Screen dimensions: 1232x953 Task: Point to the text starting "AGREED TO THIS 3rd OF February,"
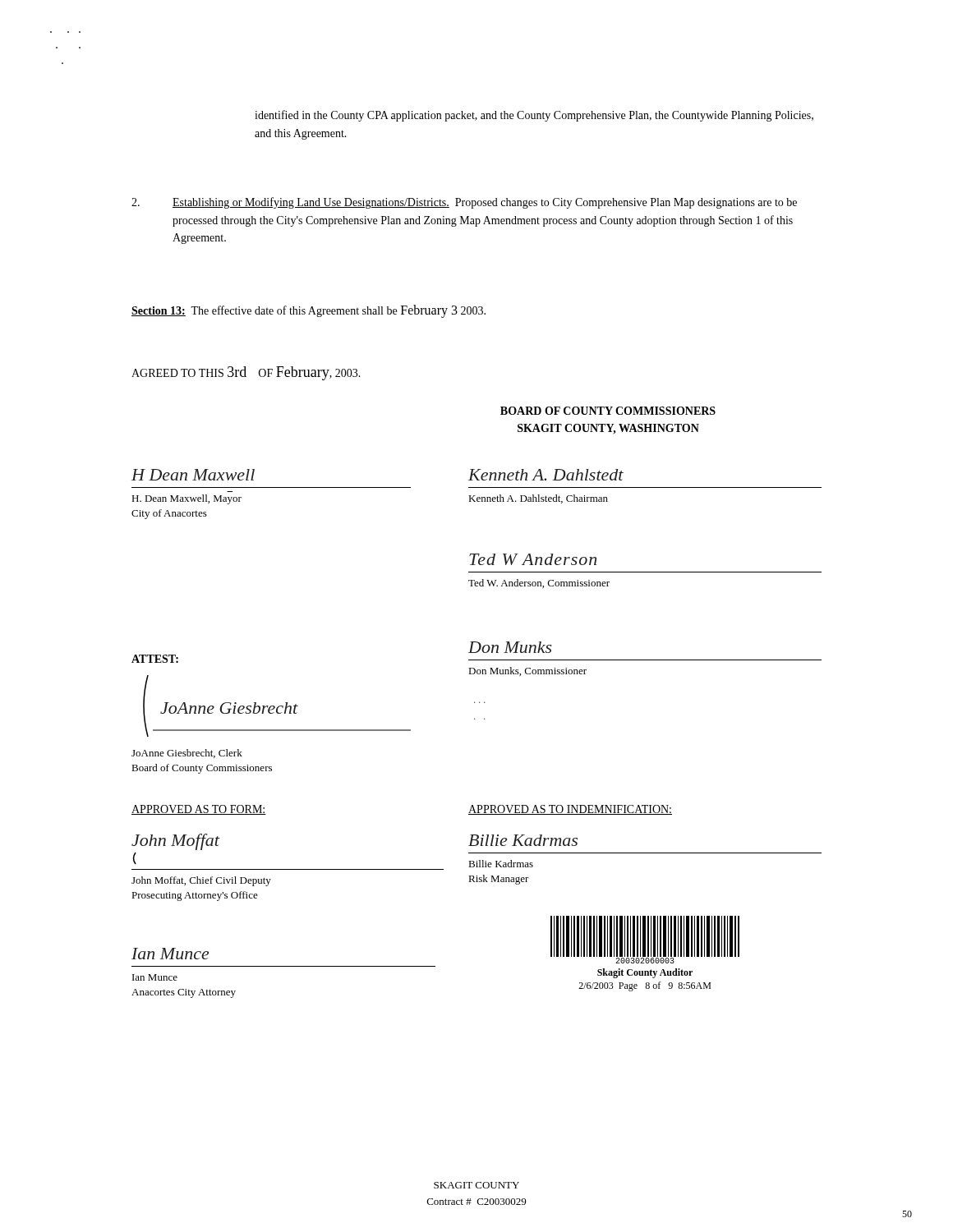tap(246, 372)
